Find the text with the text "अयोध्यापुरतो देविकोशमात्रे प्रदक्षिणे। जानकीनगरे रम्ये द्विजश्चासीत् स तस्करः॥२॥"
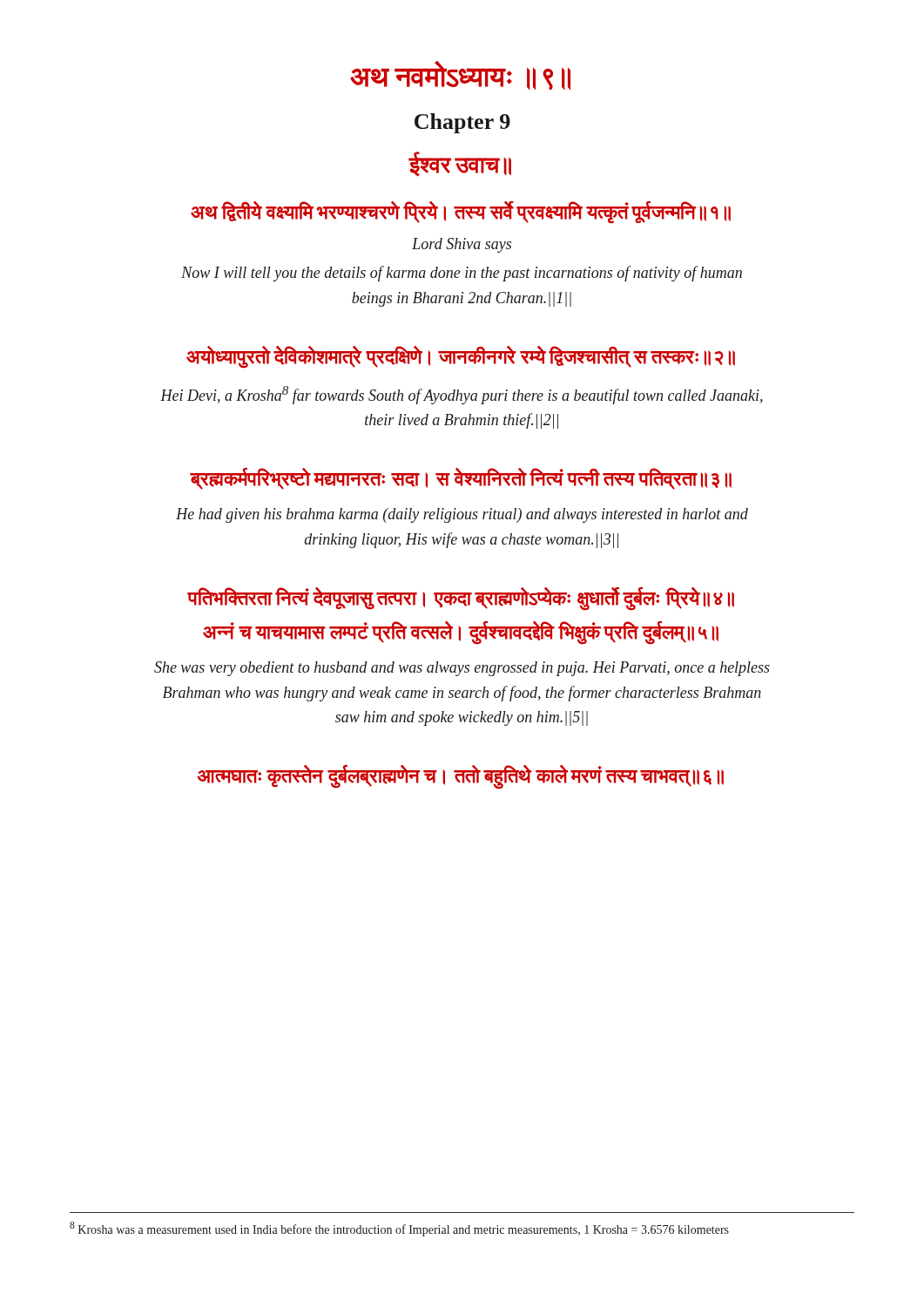This screenshot has height=1307, width=924. point(462,356)
